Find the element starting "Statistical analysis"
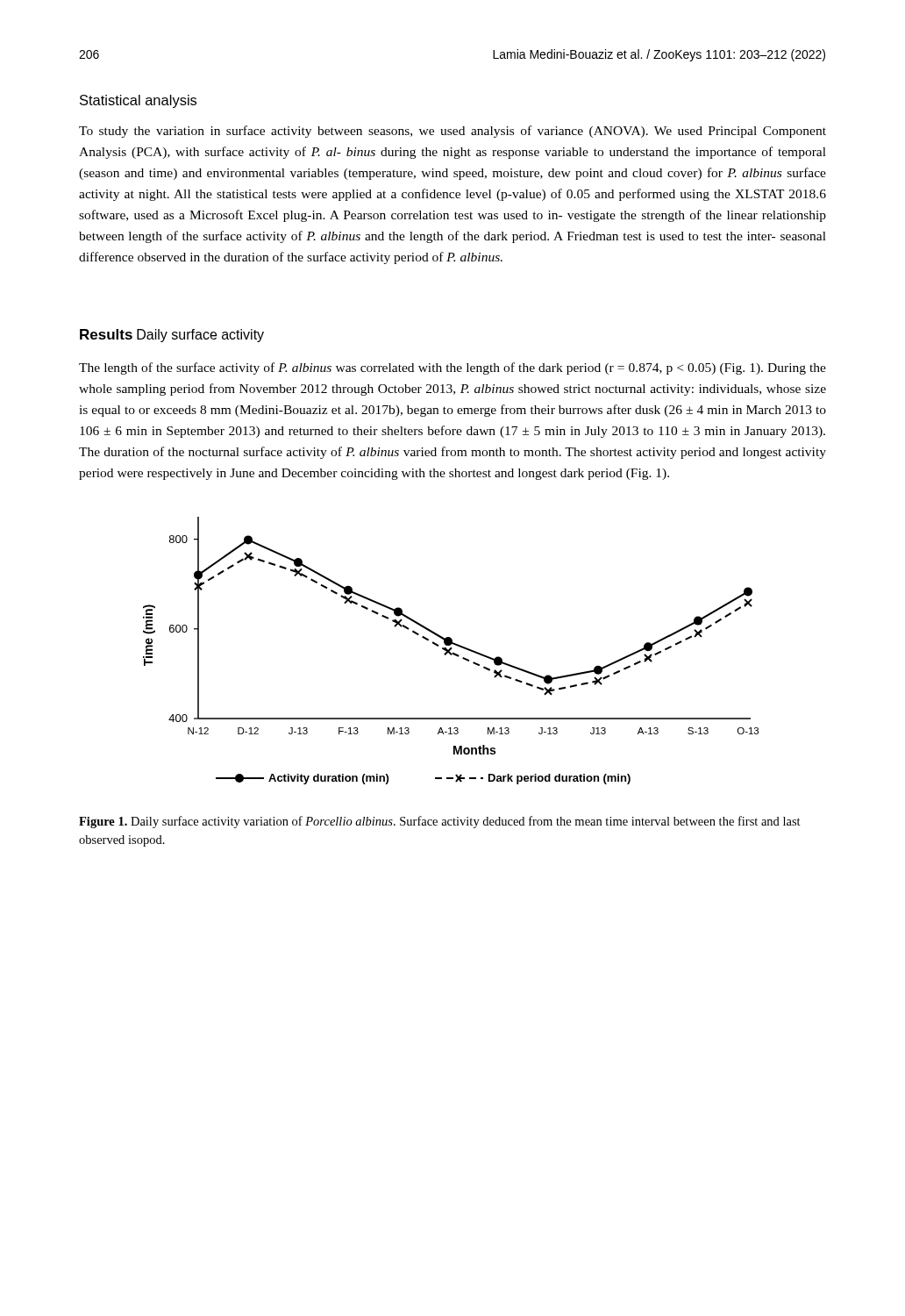Image resolution: width=905 pixels, height=1316 pixels. (x=138, y=100)
